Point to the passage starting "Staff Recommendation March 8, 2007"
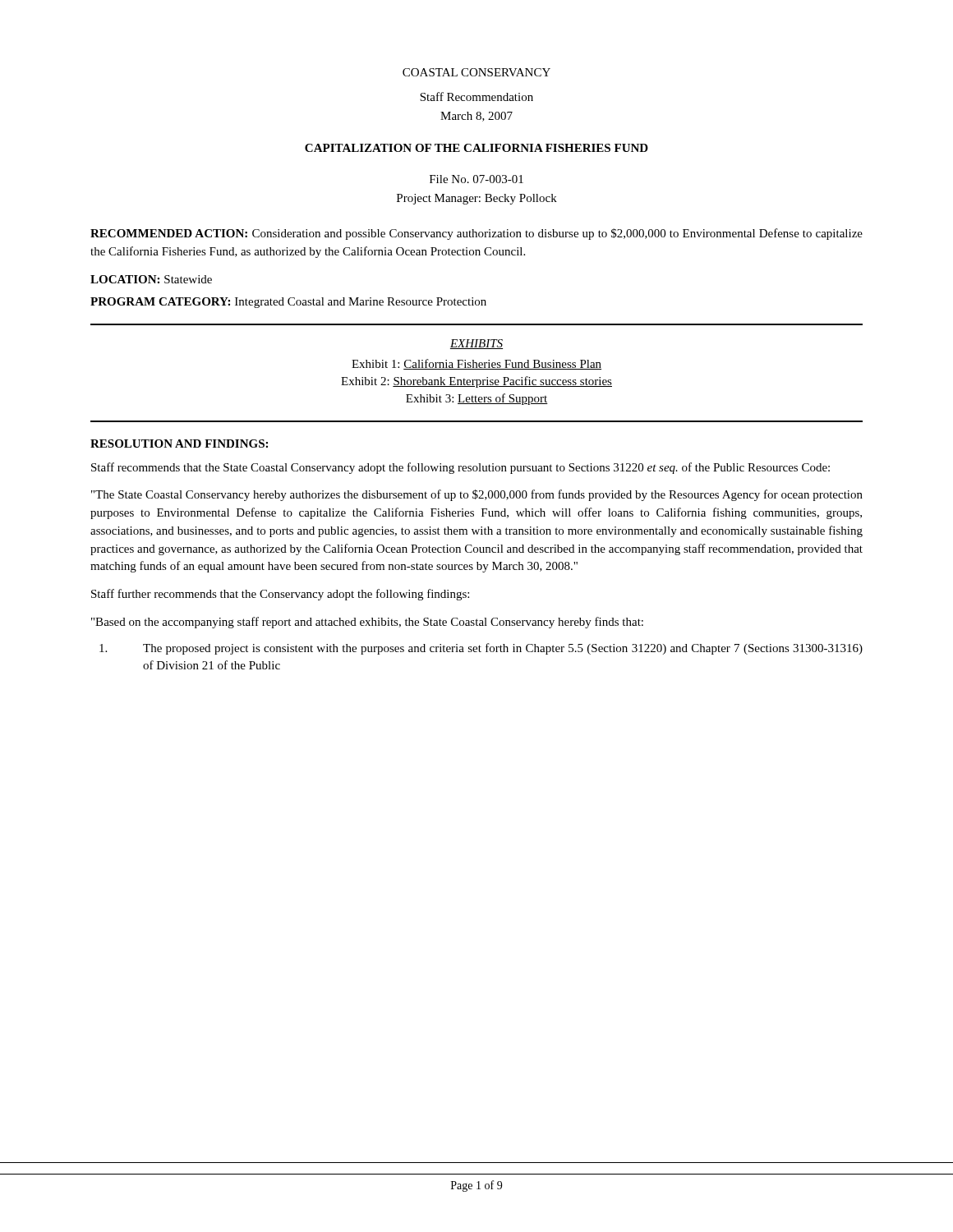Screen dimensions: 1232x953 [x=476, y=106]
